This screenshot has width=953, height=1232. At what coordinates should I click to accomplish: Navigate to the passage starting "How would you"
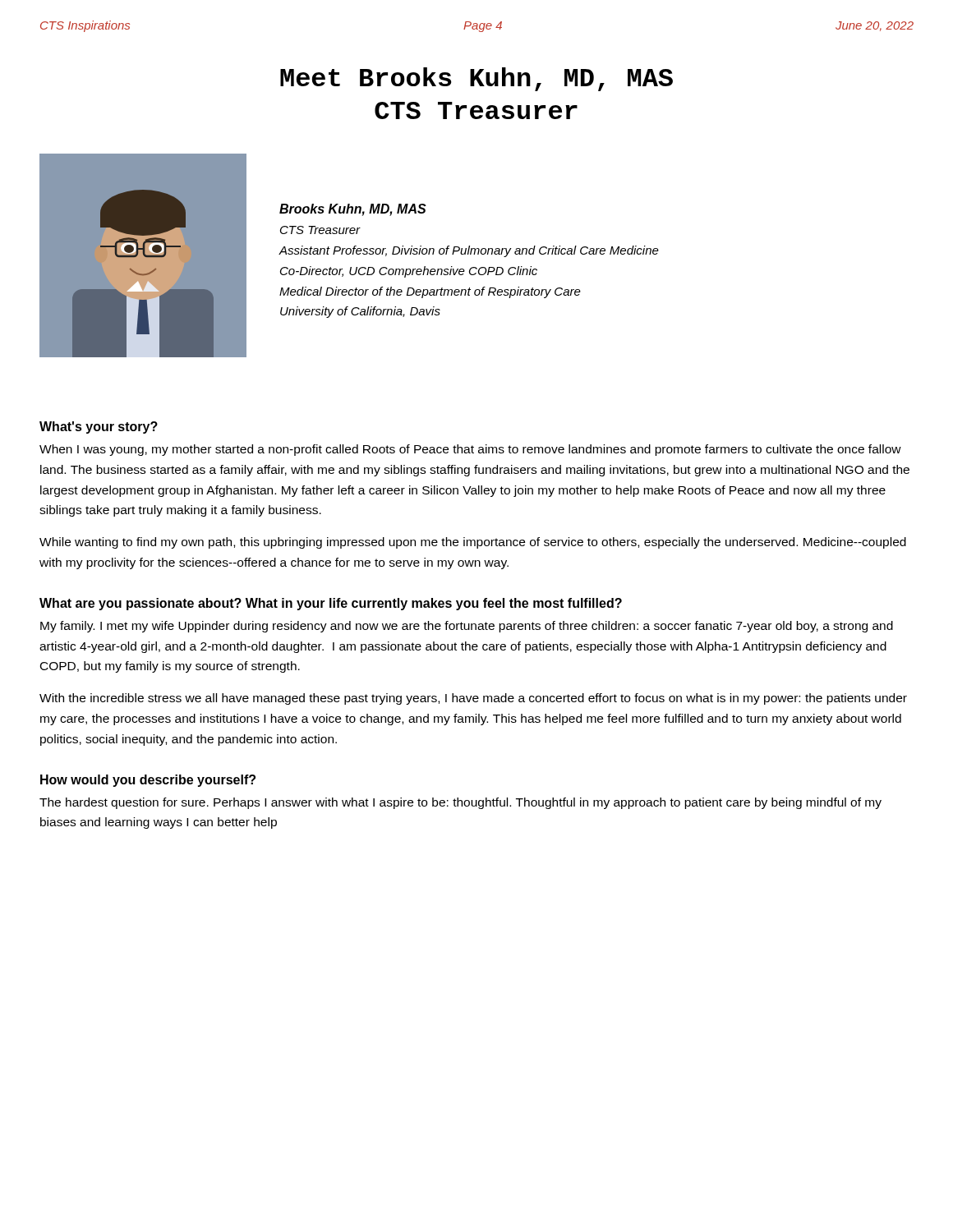[148, 779]
